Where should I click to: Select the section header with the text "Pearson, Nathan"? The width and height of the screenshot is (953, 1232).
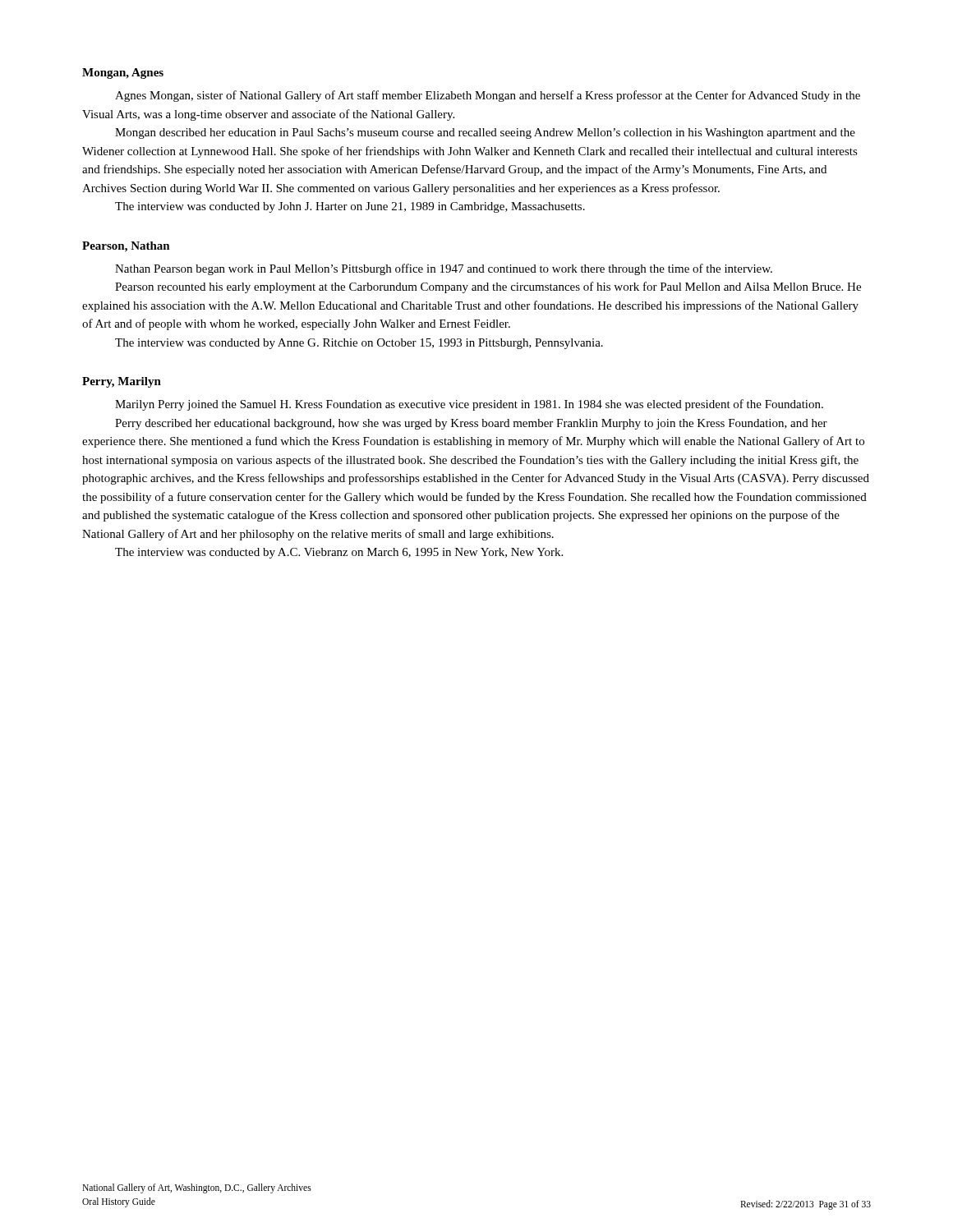(x=126, y=245)
